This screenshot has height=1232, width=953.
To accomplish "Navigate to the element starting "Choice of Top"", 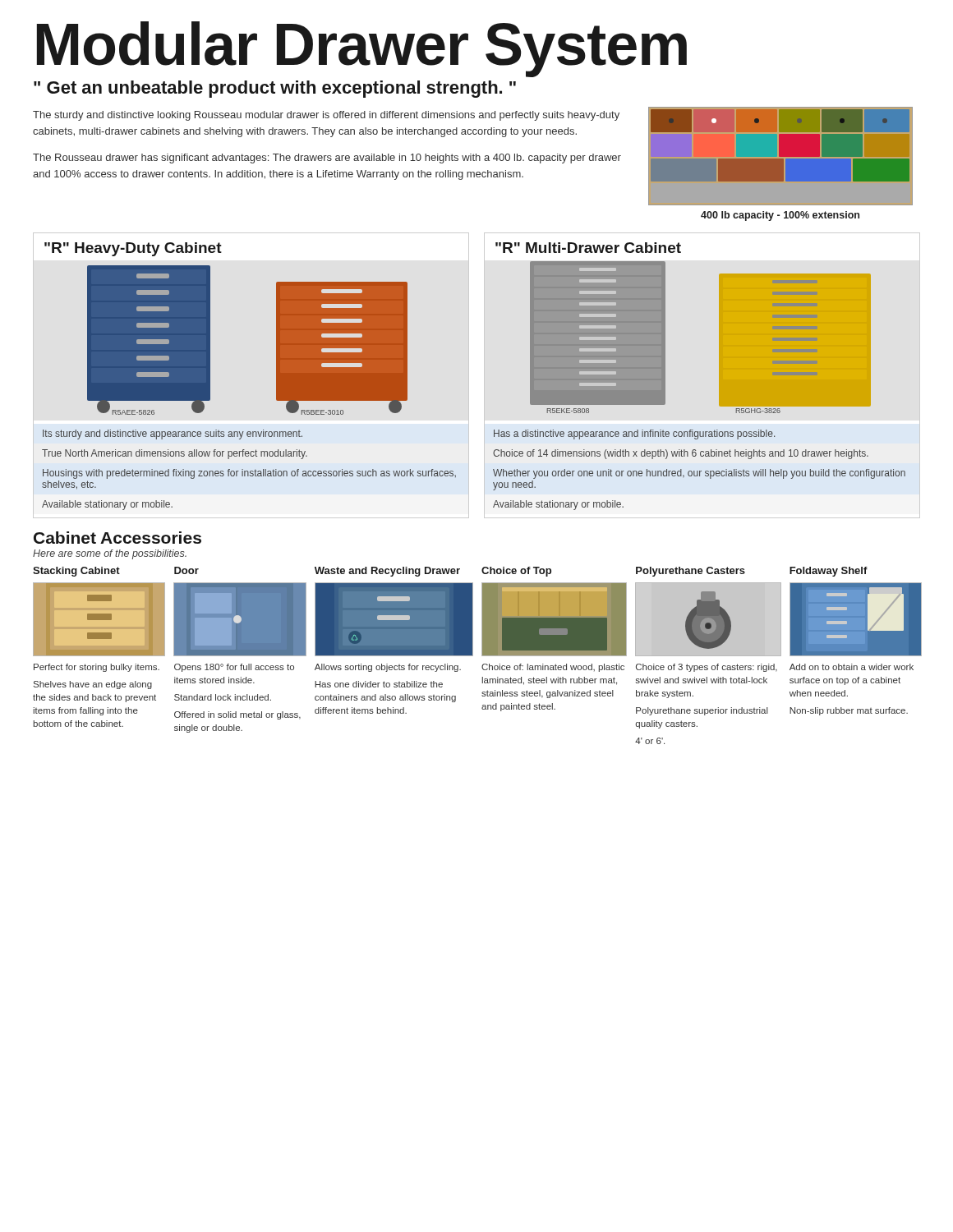I will 517,570.
